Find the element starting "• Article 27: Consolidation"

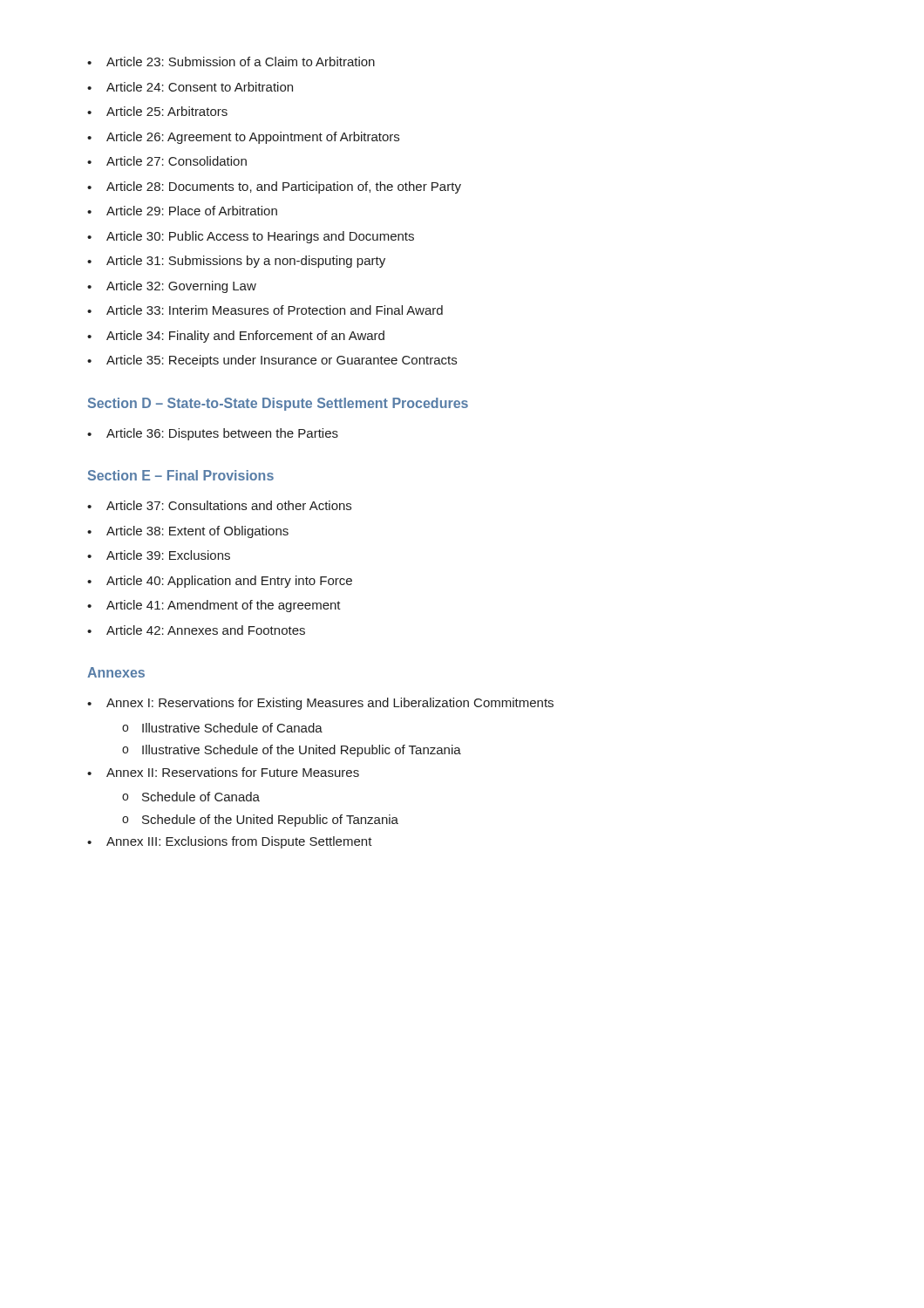click(x=167, y=162)
